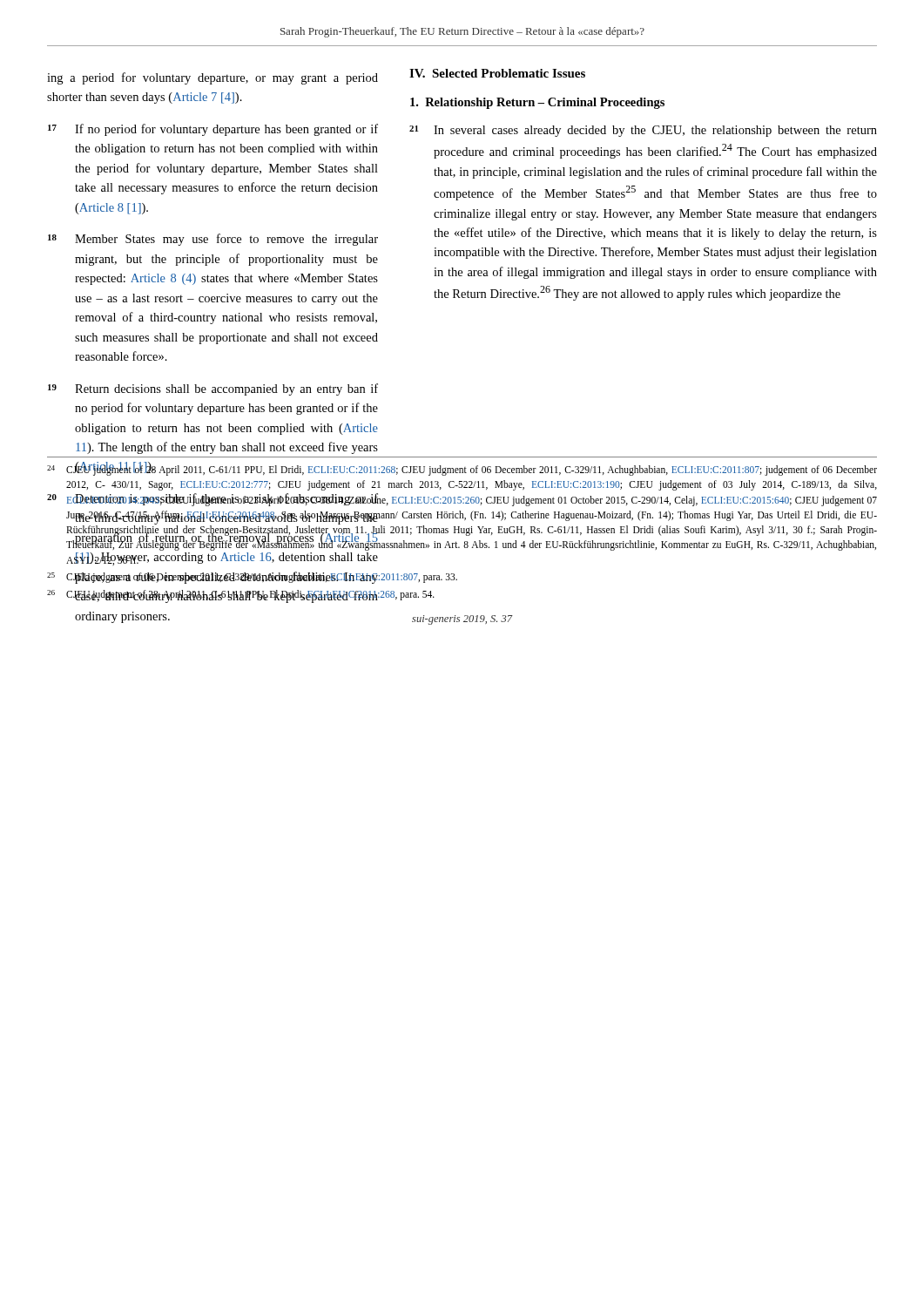Select the element starting "19 Return decisions shall"
Viewport: 924px width, 1307px height.
click(x=212, y=428)
